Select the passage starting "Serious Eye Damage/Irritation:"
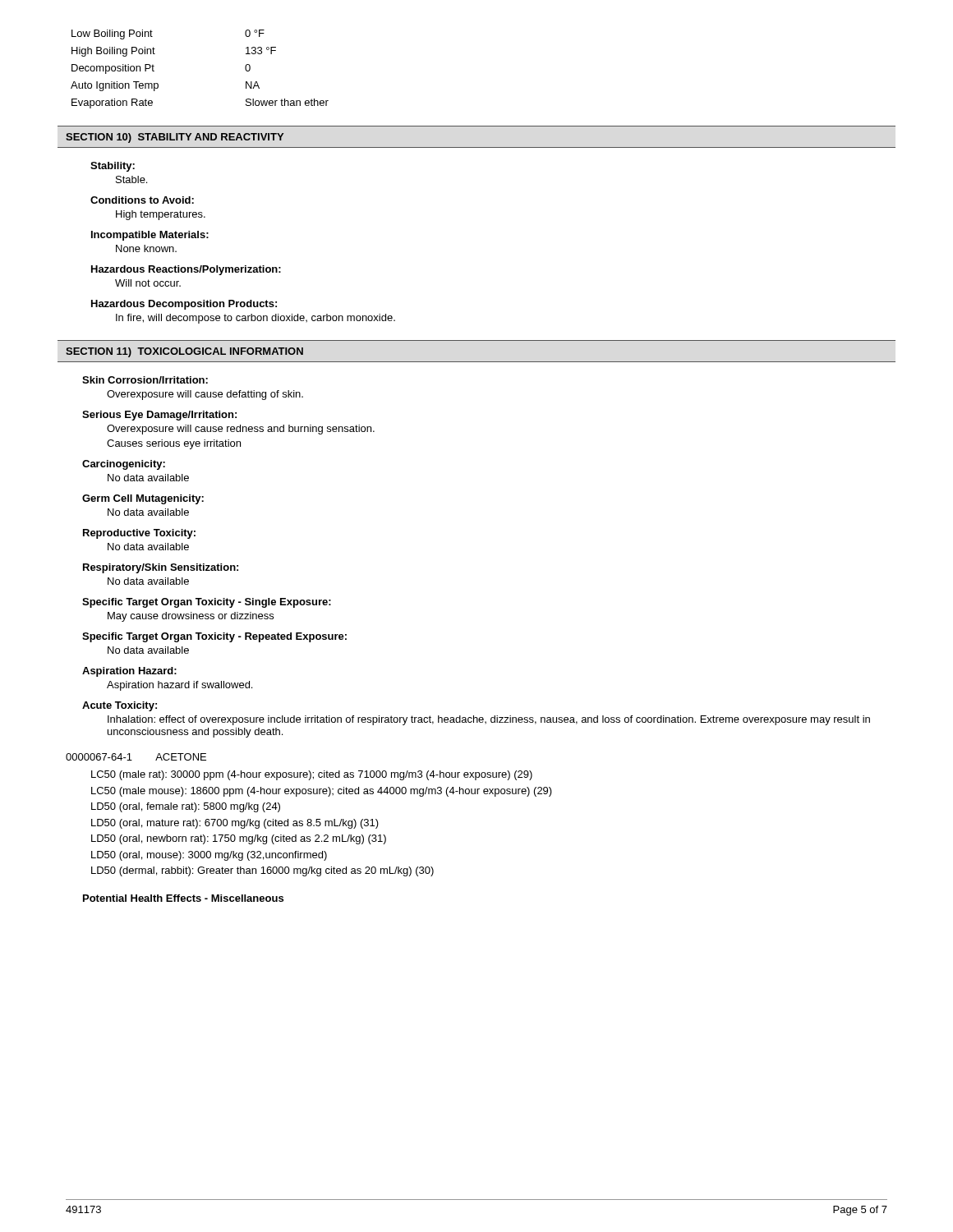 pos(160,414)
